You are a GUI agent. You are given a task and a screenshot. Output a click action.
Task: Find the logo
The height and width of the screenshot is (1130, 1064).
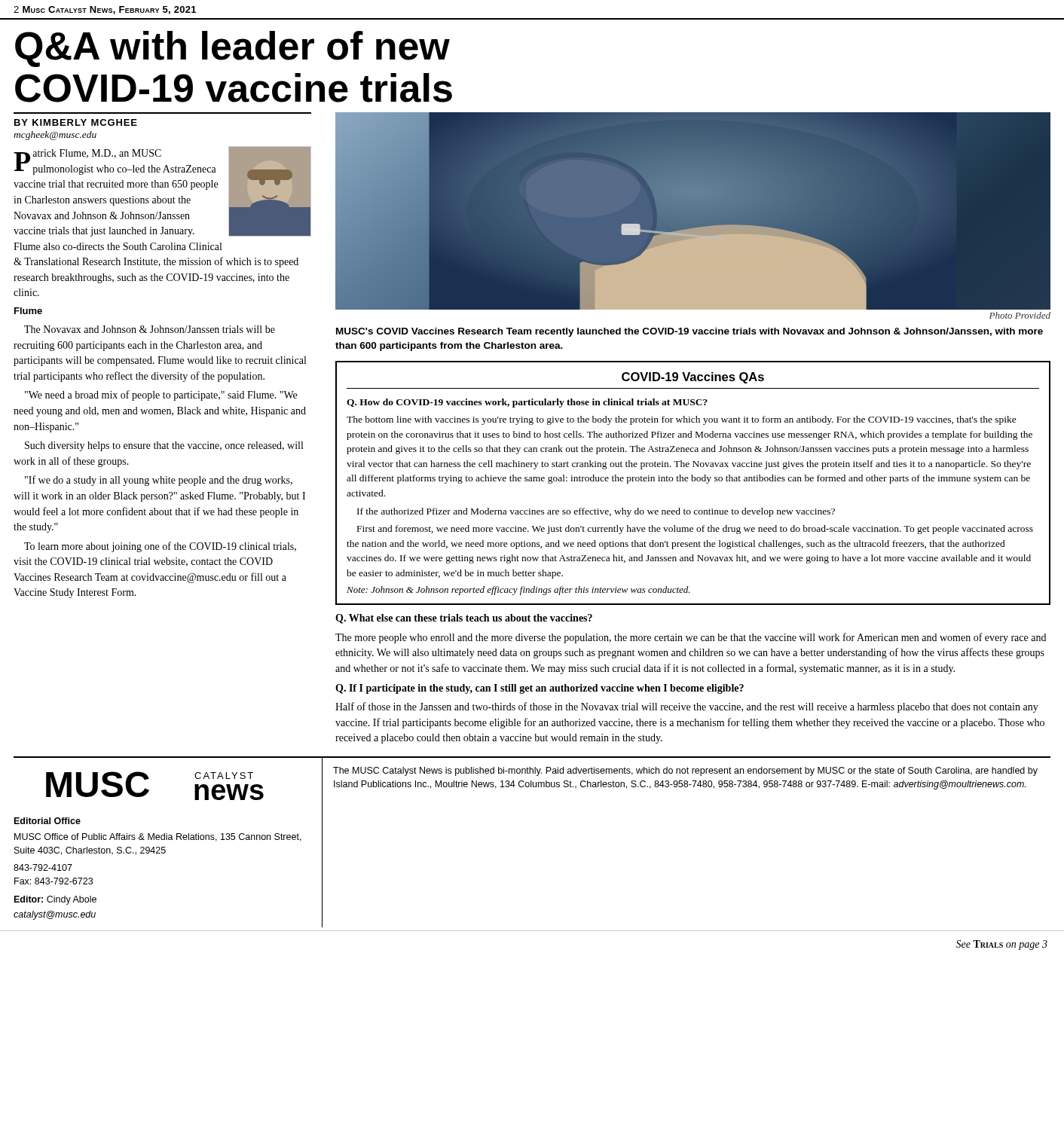tap(162, 786)
